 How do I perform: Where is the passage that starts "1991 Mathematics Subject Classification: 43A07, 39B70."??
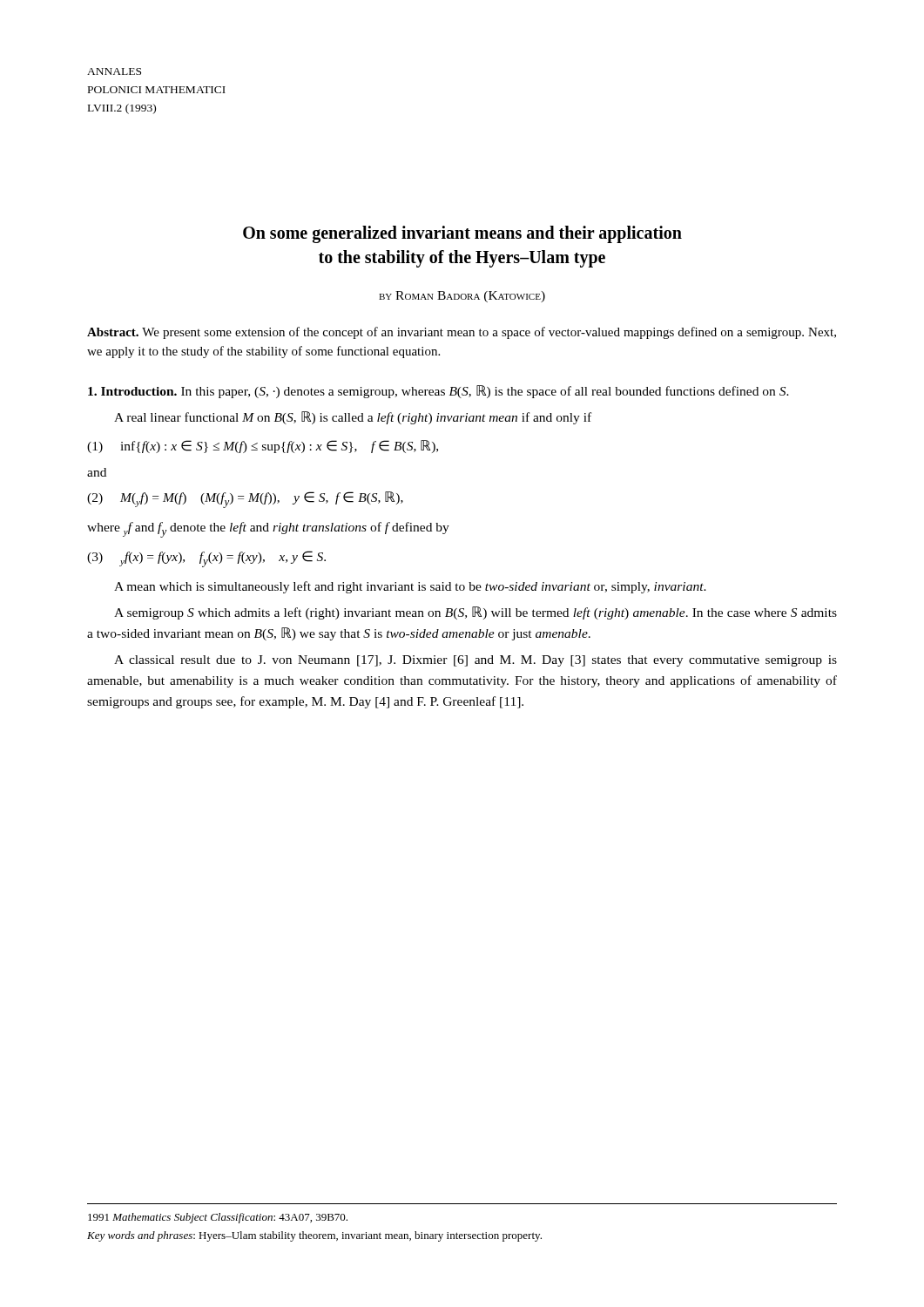click(x=462, y=1226)
